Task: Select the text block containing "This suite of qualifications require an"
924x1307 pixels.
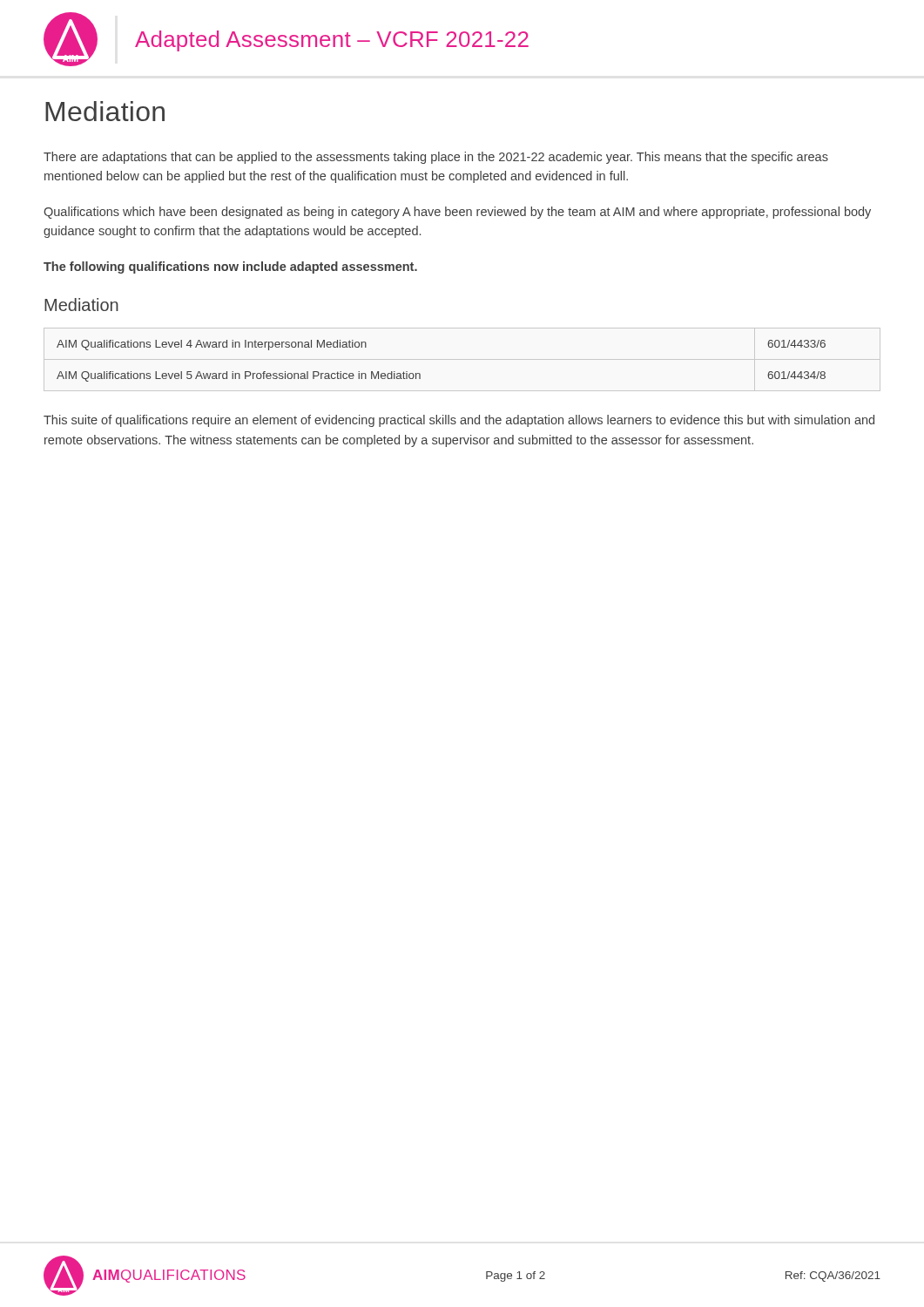Action: click(462, 430)
